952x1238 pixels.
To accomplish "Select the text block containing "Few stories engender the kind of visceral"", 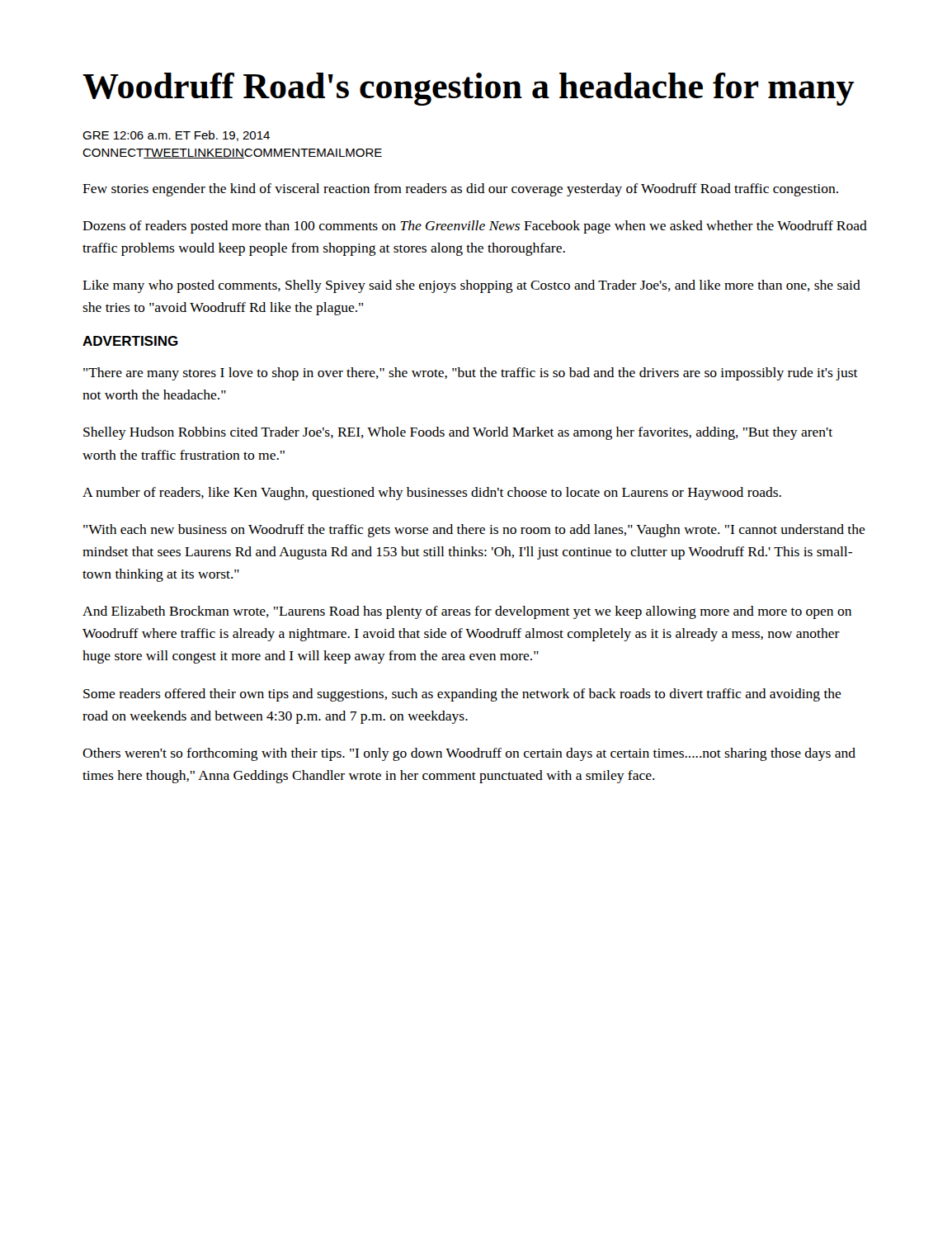I will 461,188.
